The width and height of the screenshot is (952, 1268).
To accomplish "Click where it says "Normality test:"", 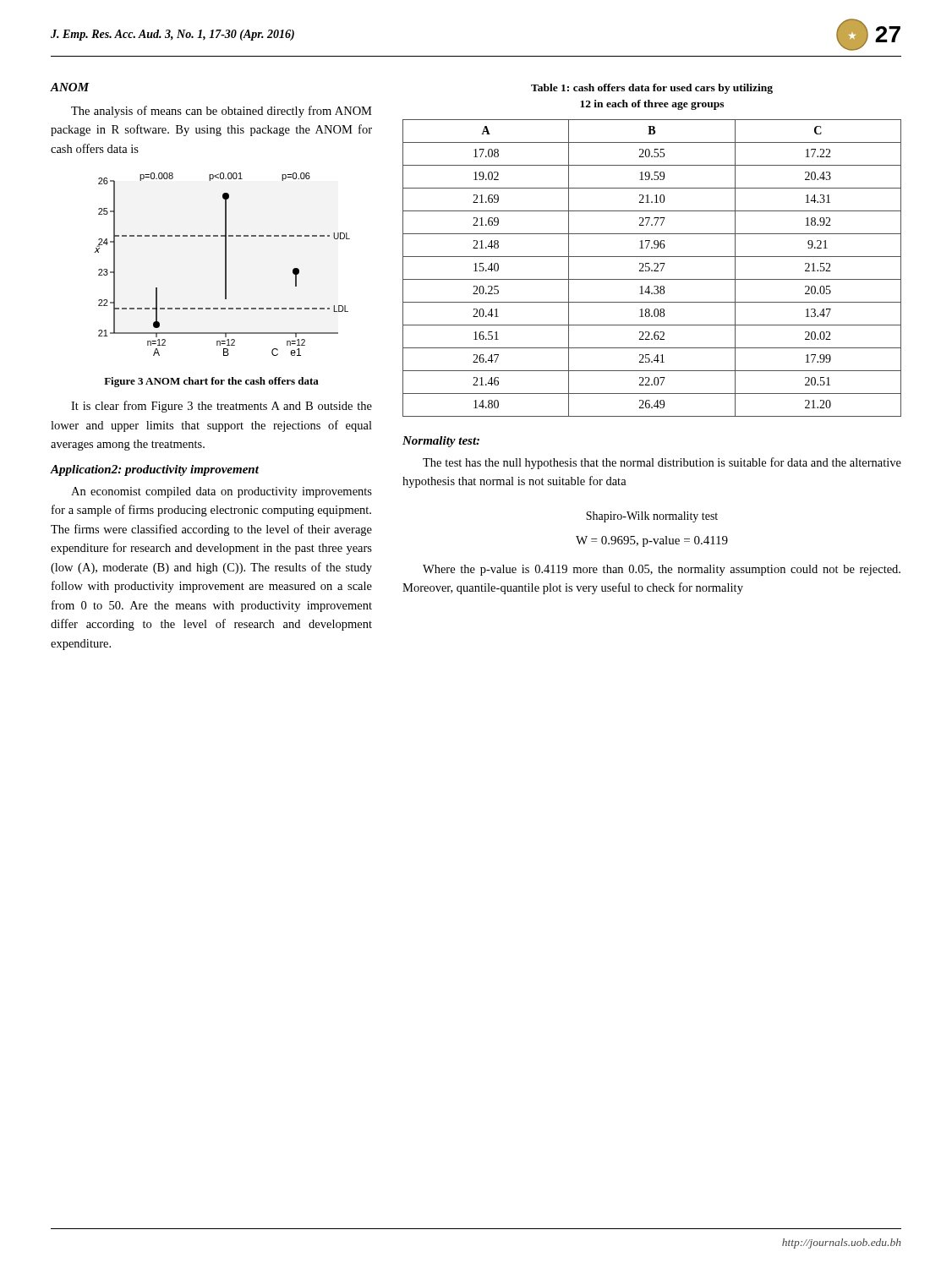I will 441,440.
